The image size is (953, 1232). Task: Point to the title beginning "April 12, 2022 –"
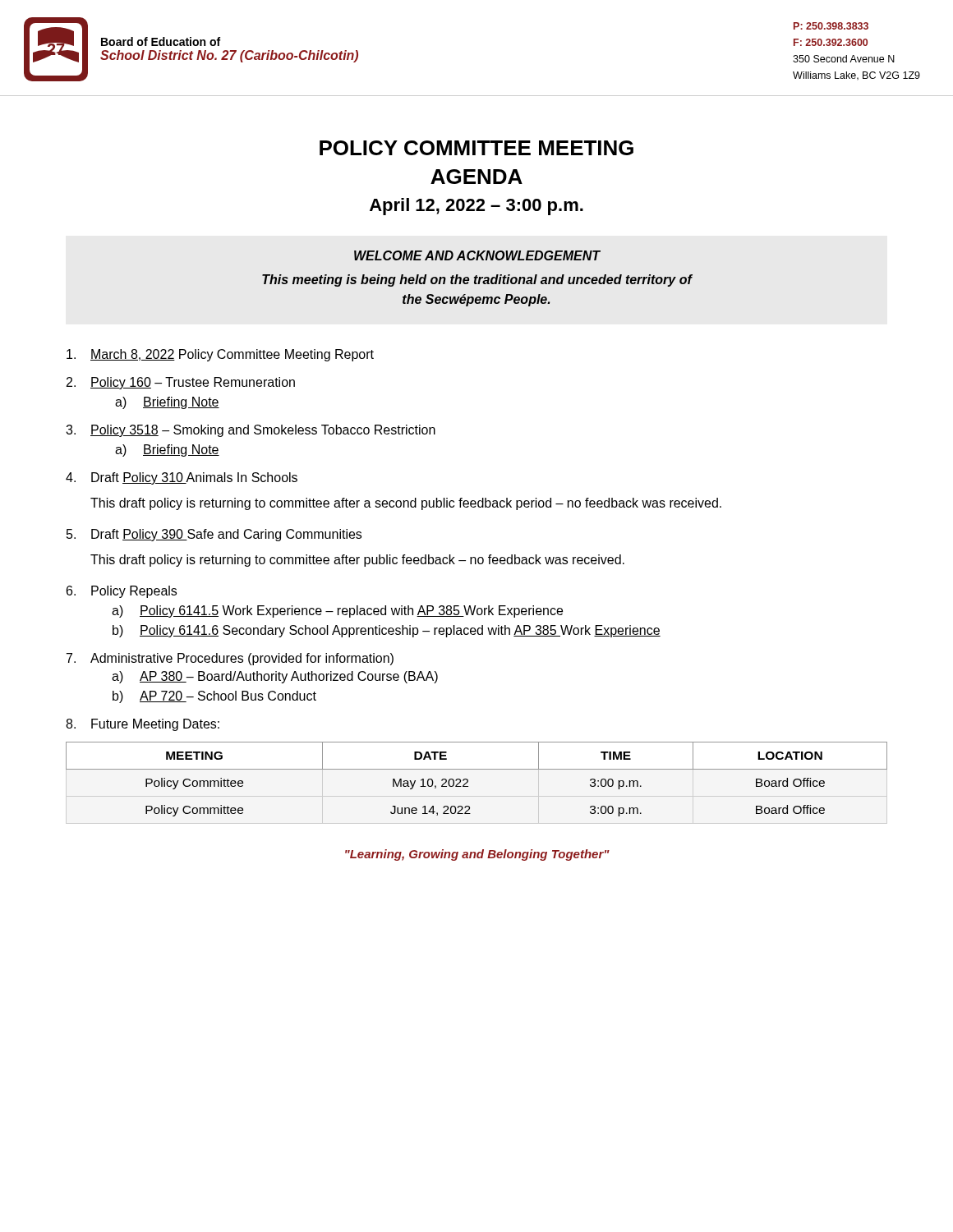click(476, 205)
